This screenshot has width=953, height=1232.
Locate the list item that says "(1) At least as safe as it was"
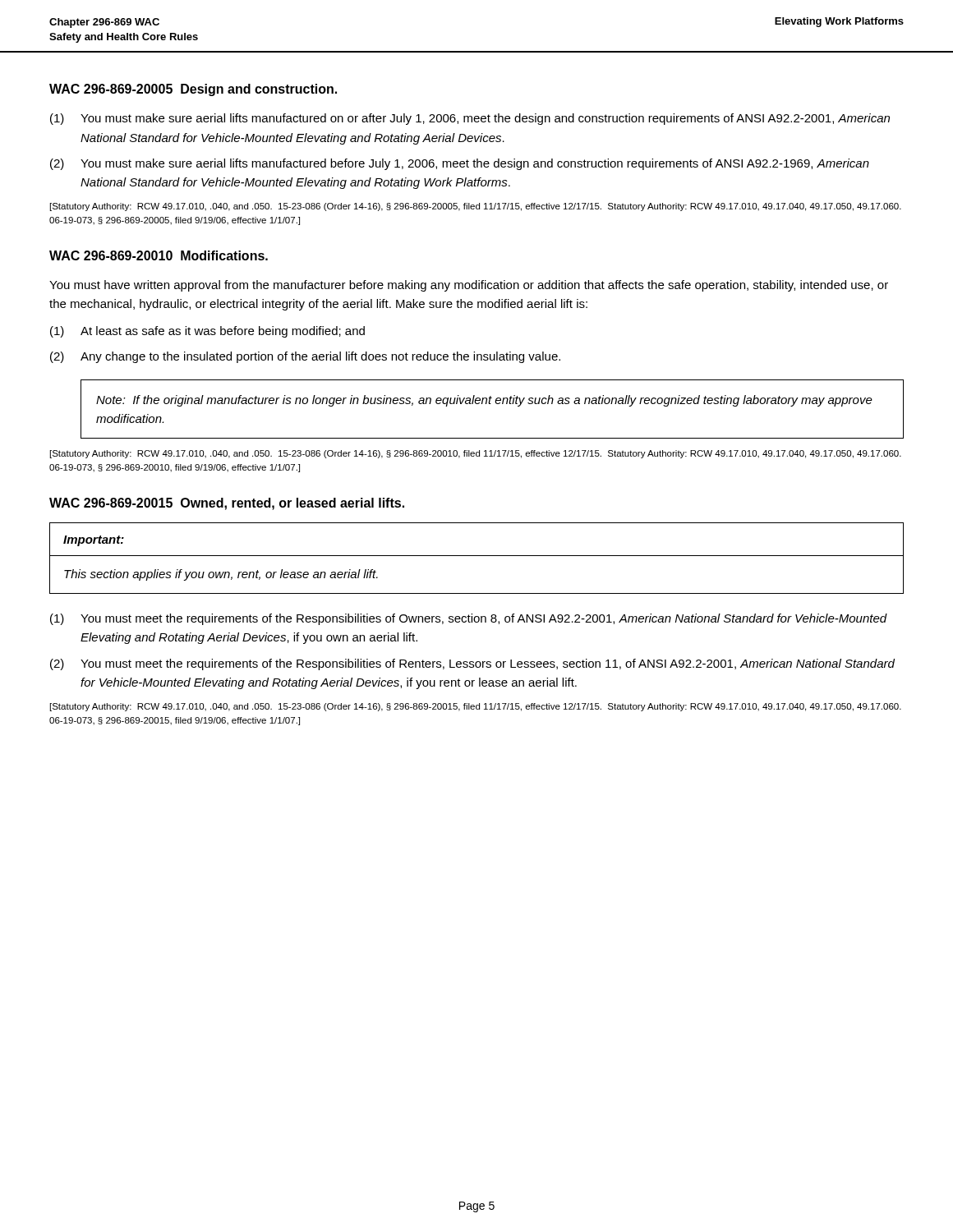coord(207,332)
